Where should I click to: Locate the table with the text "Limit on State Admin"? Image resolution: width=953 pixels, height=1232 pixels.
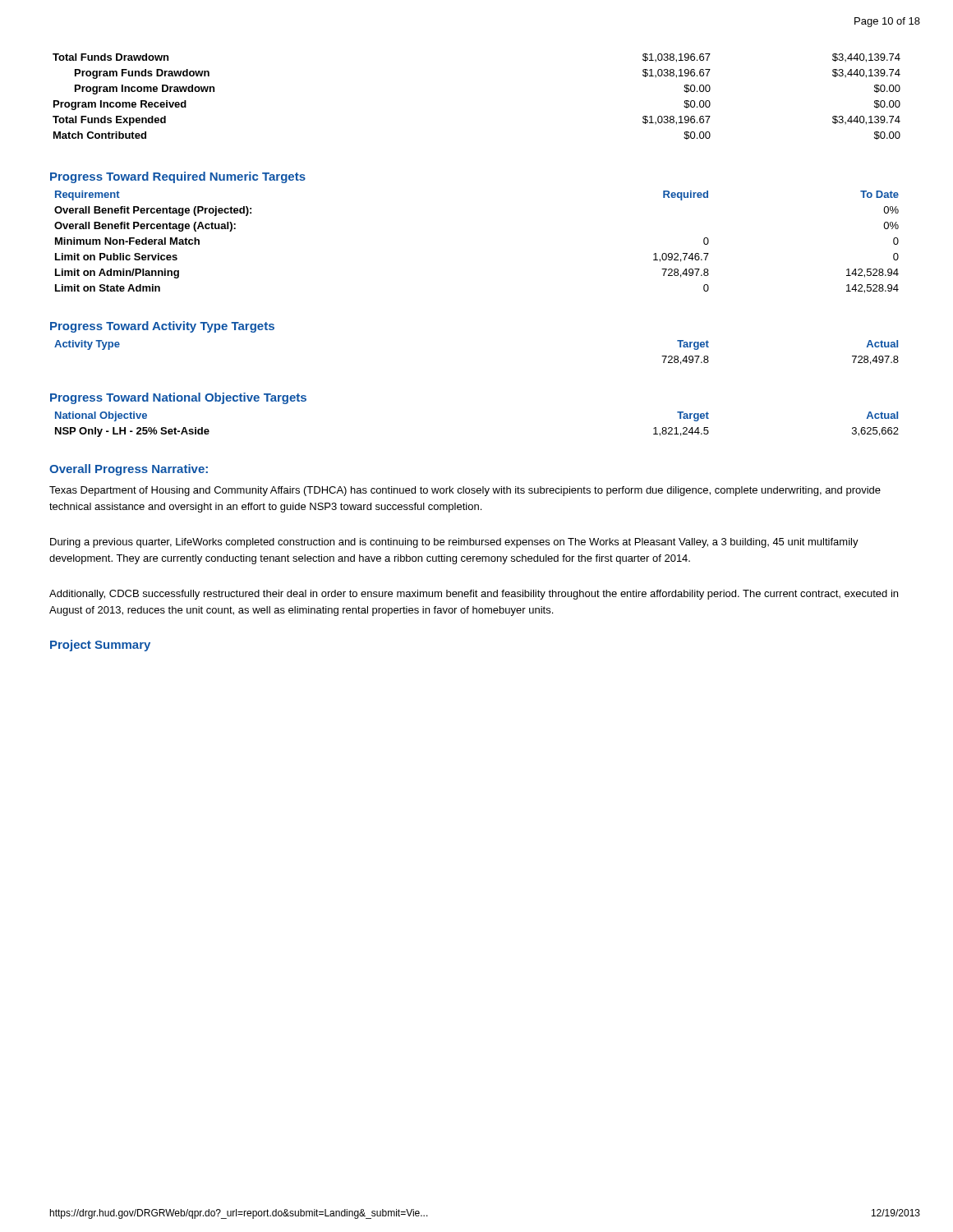[476, 241]
